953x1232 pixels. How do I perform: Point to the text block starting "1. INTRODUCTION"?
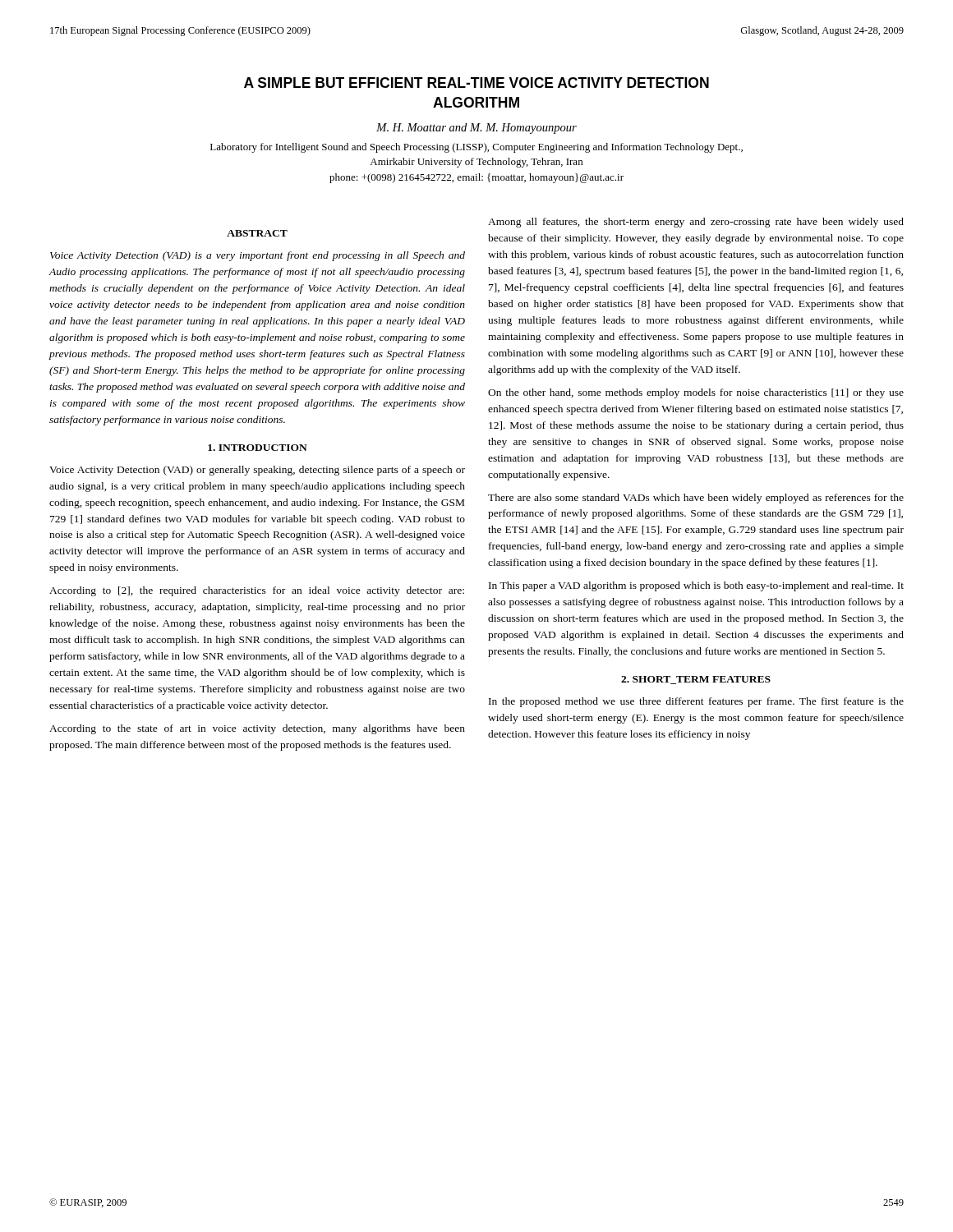coord(257,447)
